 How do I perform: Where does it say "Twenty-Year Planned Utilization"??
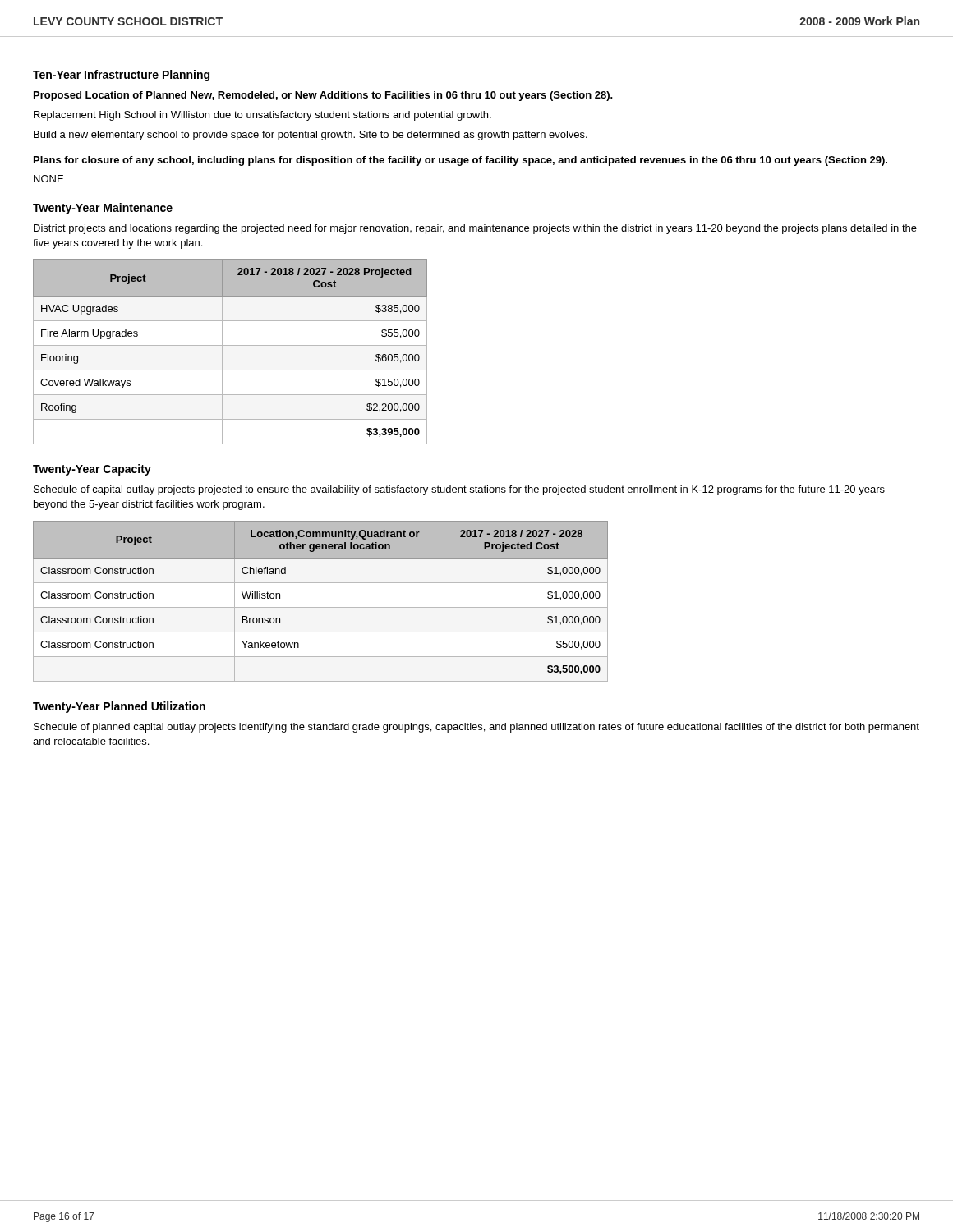coord(119,706)
